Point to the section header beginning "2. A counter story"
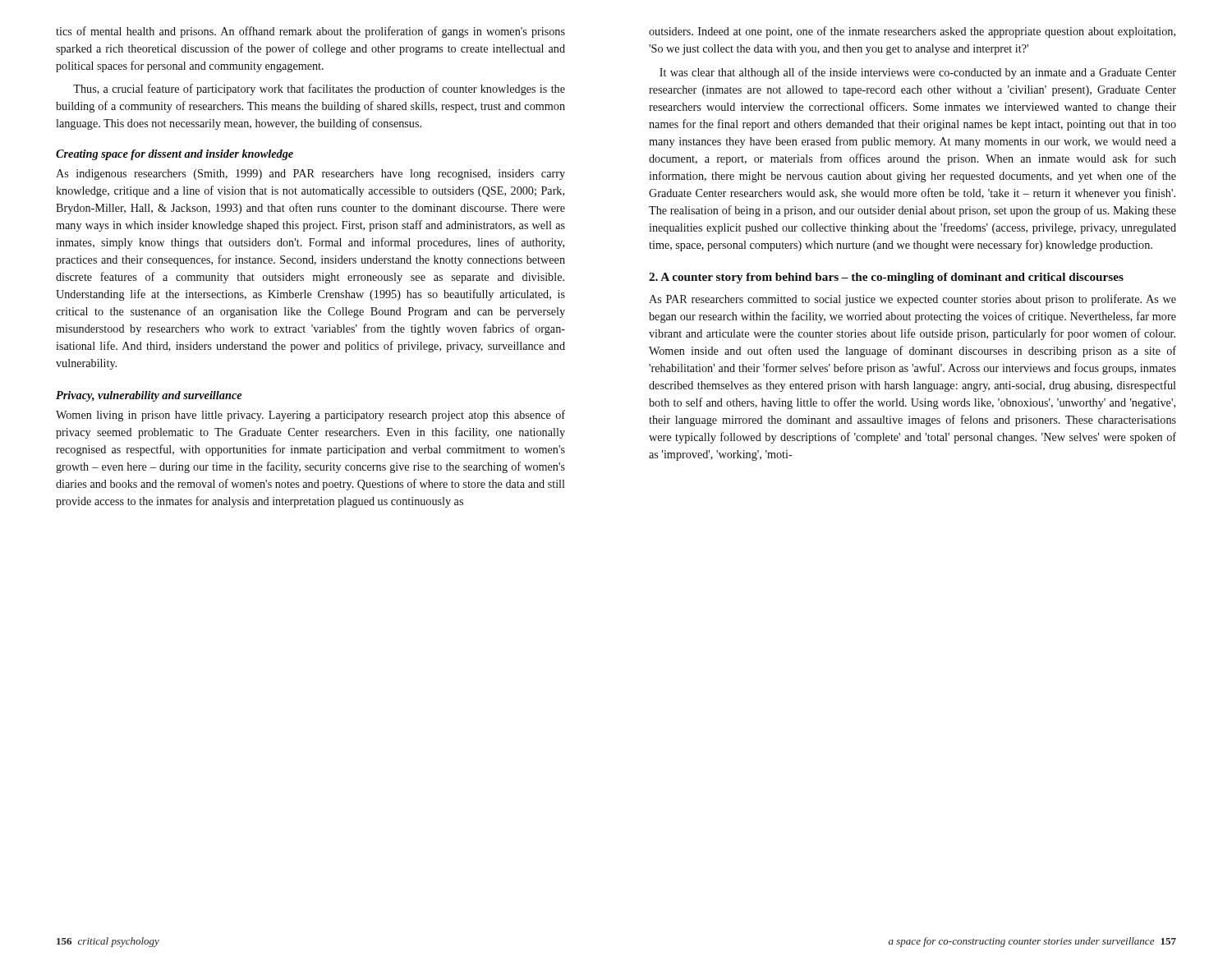Viewport: 1232px width, 961px height. [886, 277]
